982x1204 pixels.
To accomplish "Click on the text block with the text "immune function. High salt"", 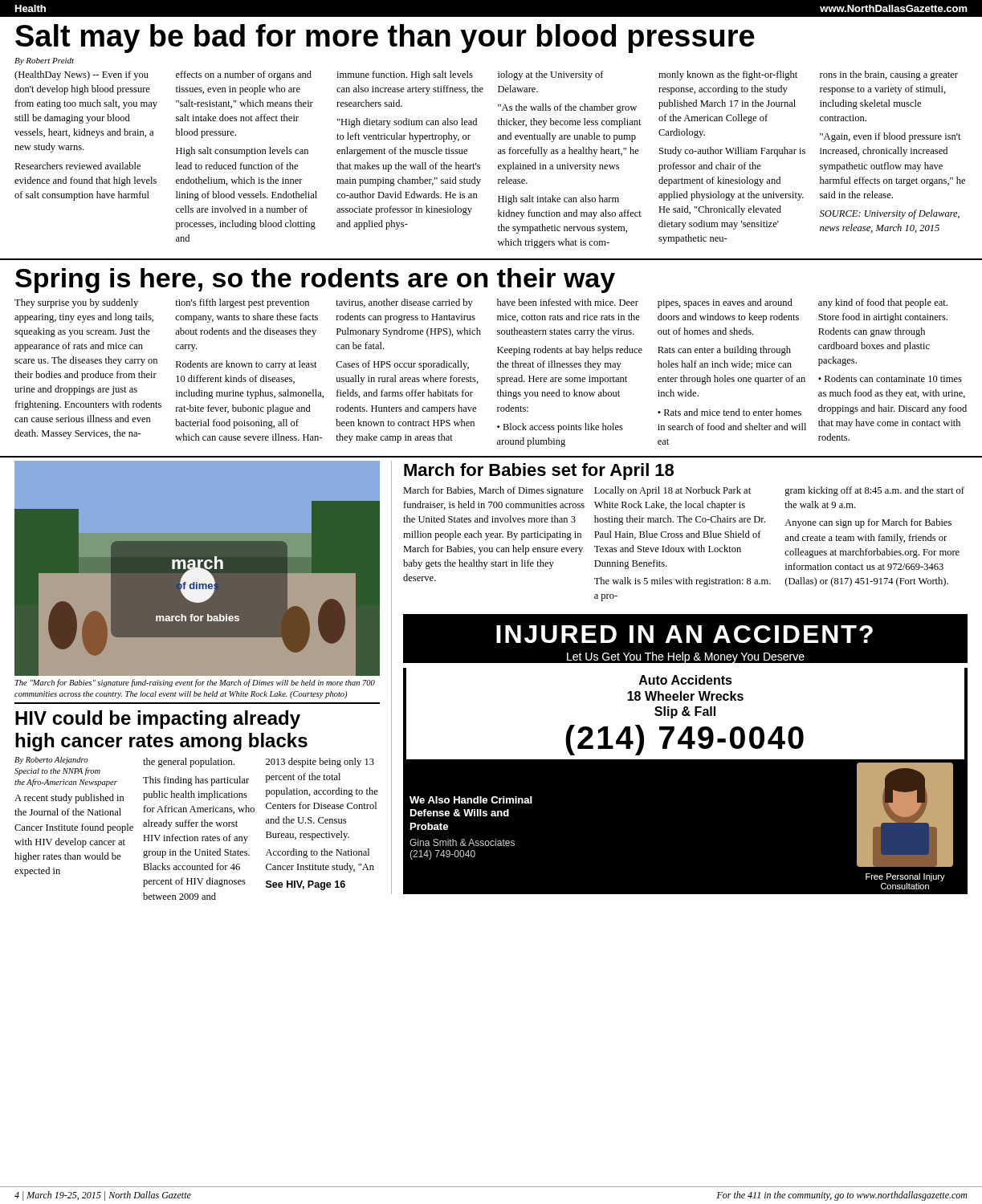I will coord(411,149).
